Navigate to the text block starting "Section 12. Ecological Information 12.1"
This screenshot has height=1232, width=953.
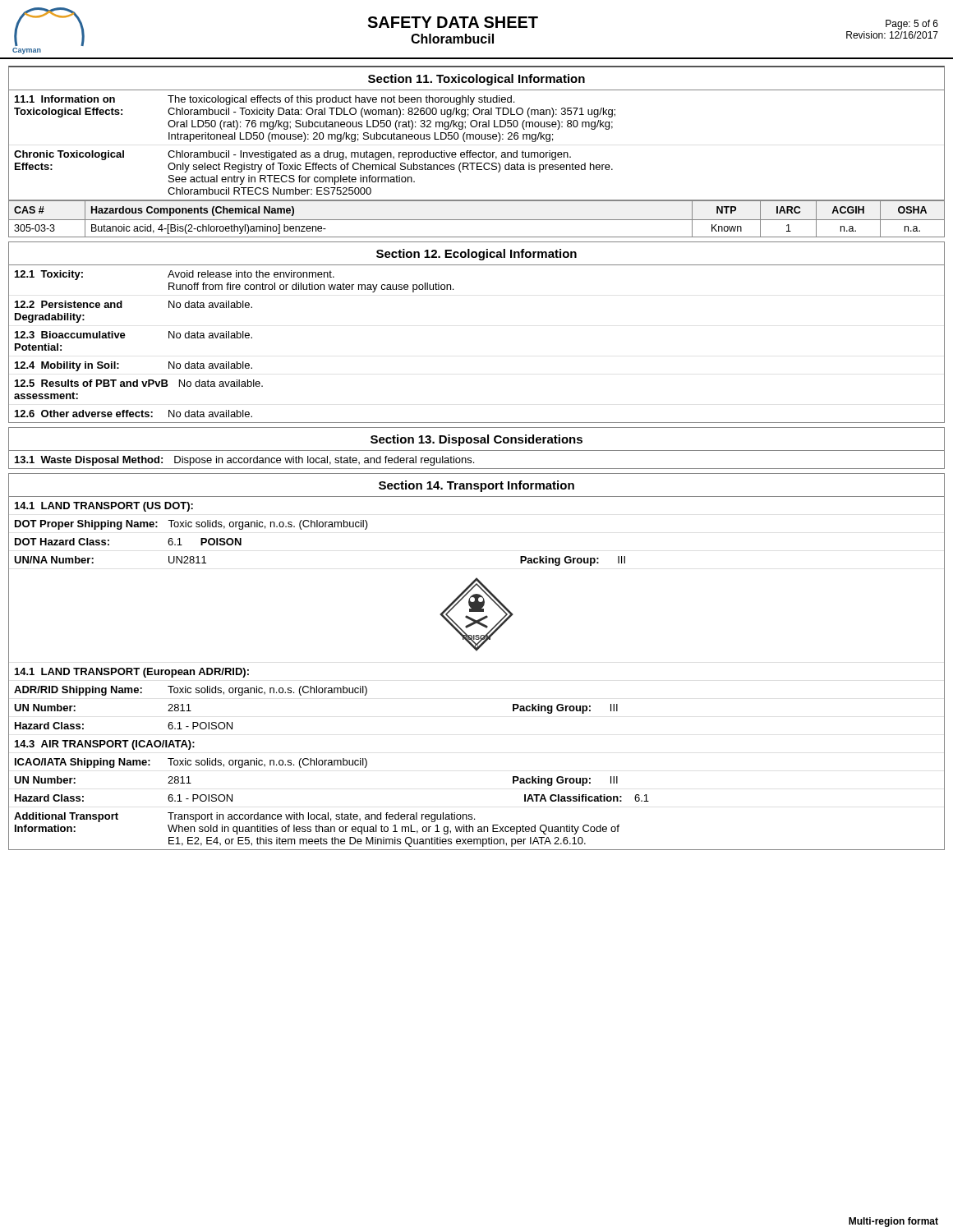[x=476, y=255]
